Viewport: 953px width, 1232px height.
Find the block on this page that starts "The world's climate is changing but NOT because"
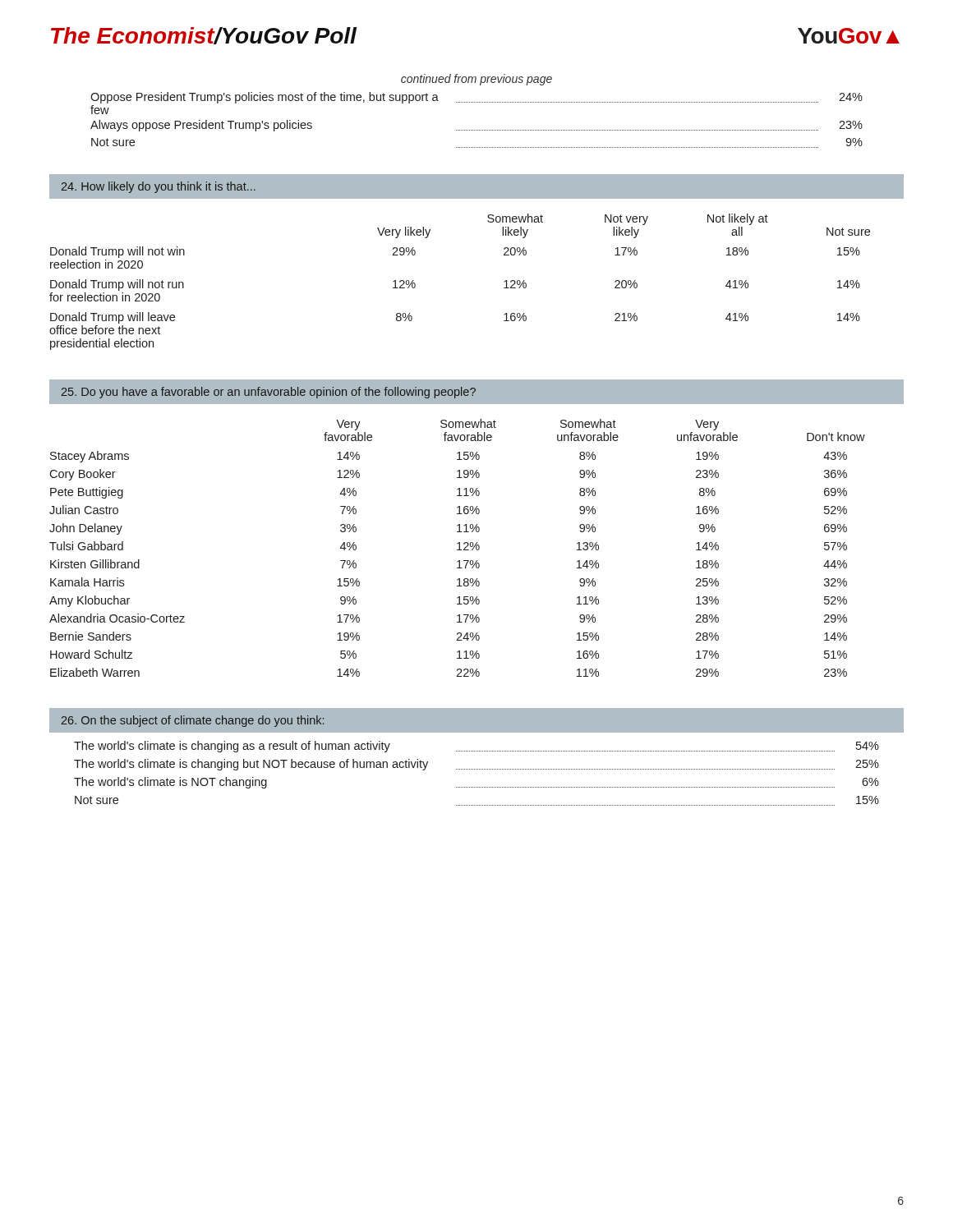476,765
